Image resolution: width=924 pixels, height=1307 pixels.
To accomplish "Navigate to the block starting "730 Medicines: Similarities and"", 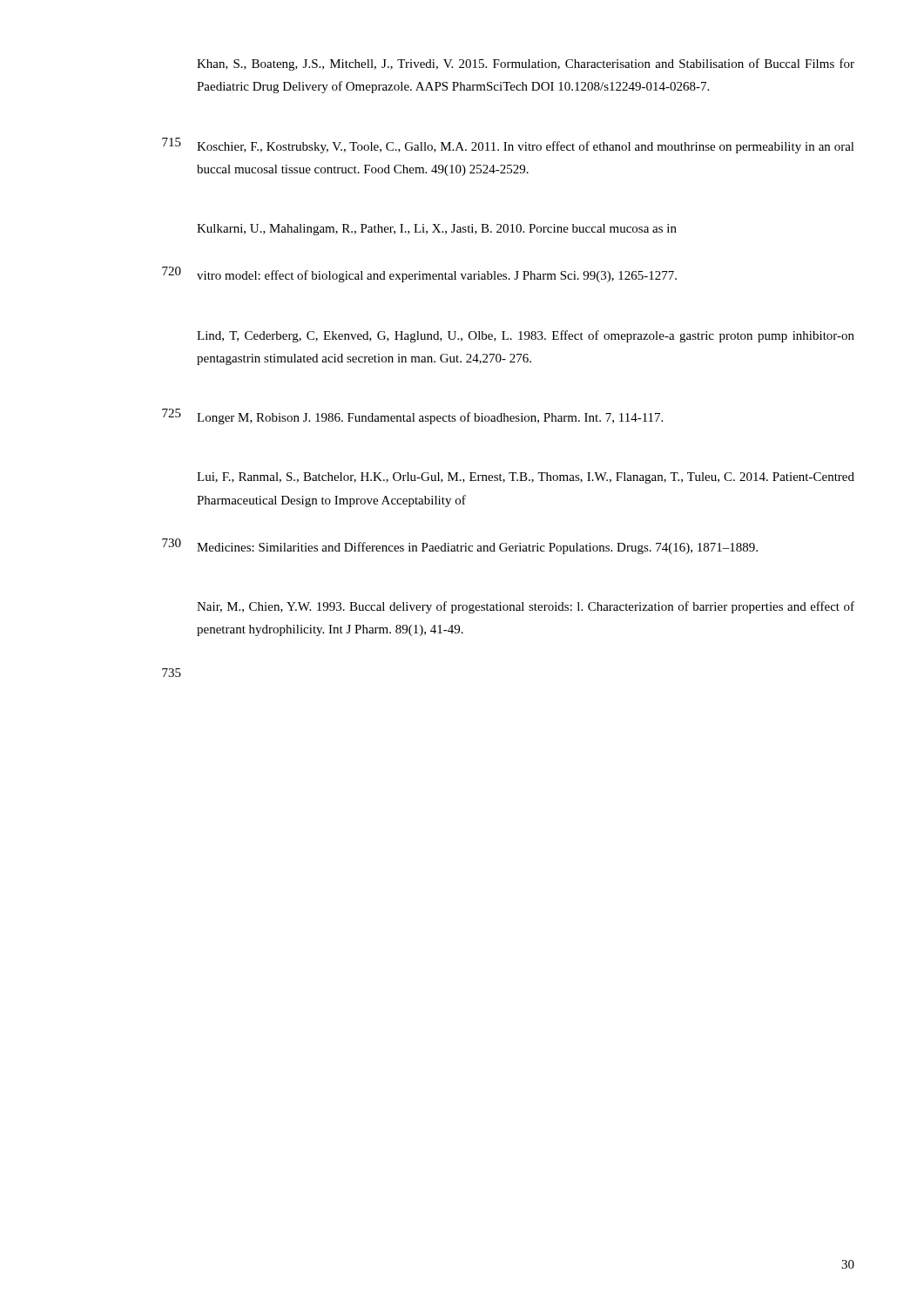I will 492,547.
